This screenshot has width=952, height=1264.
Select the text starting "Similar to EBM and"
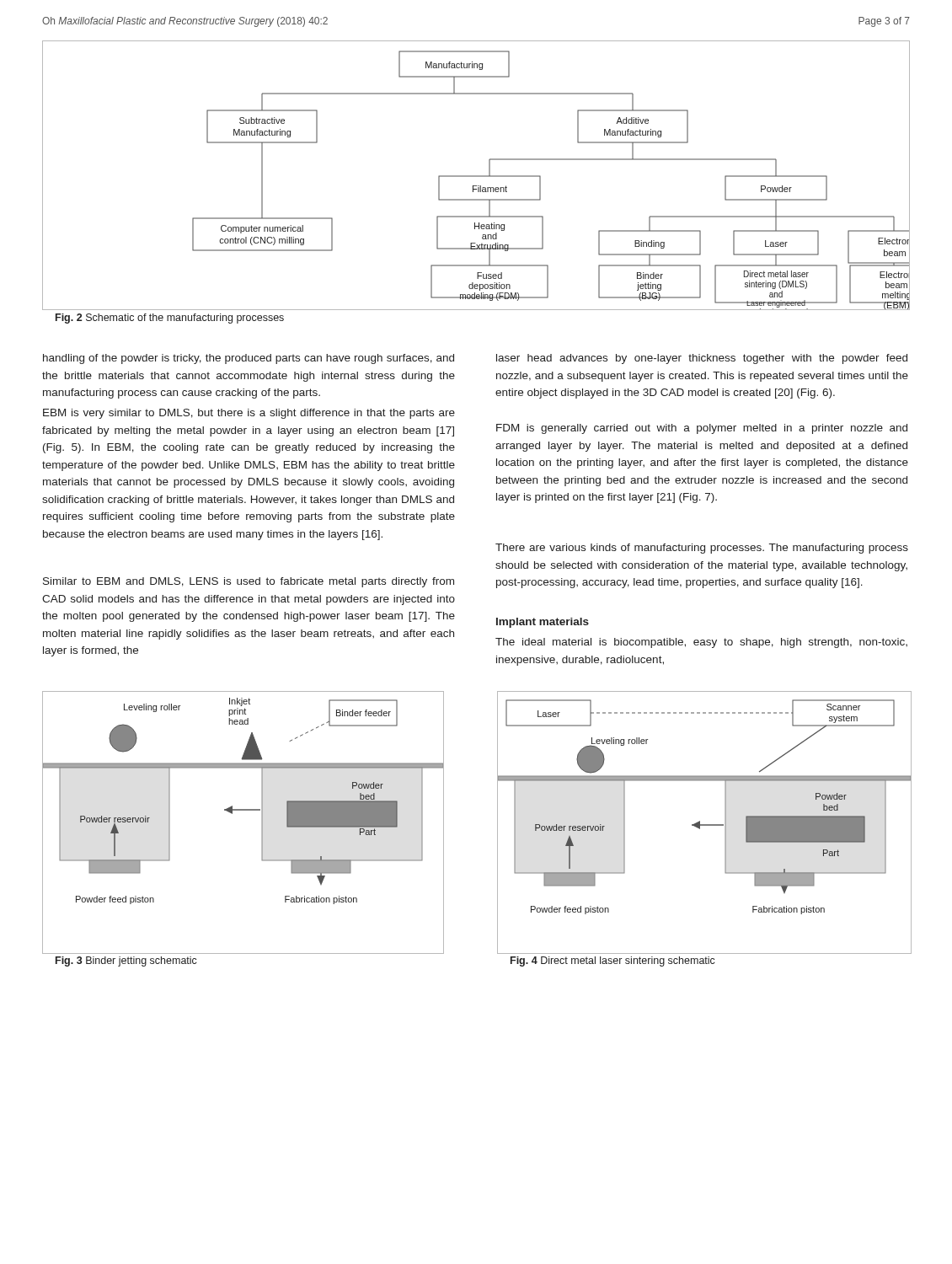coord(249,616)
